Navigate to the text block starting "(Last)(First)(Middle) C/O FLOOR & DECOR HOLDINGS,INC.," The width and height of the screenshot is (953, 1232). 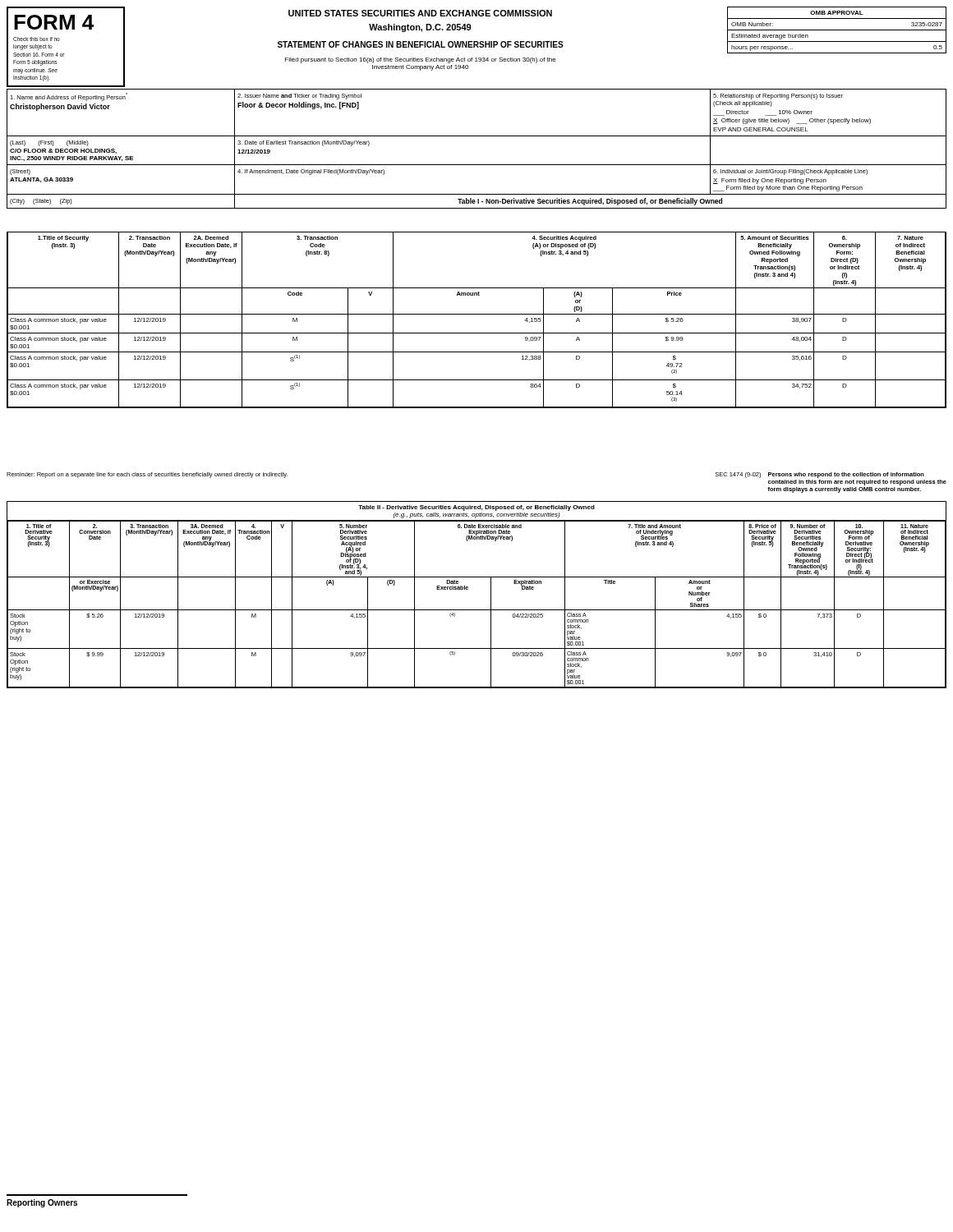pos(121,150)
